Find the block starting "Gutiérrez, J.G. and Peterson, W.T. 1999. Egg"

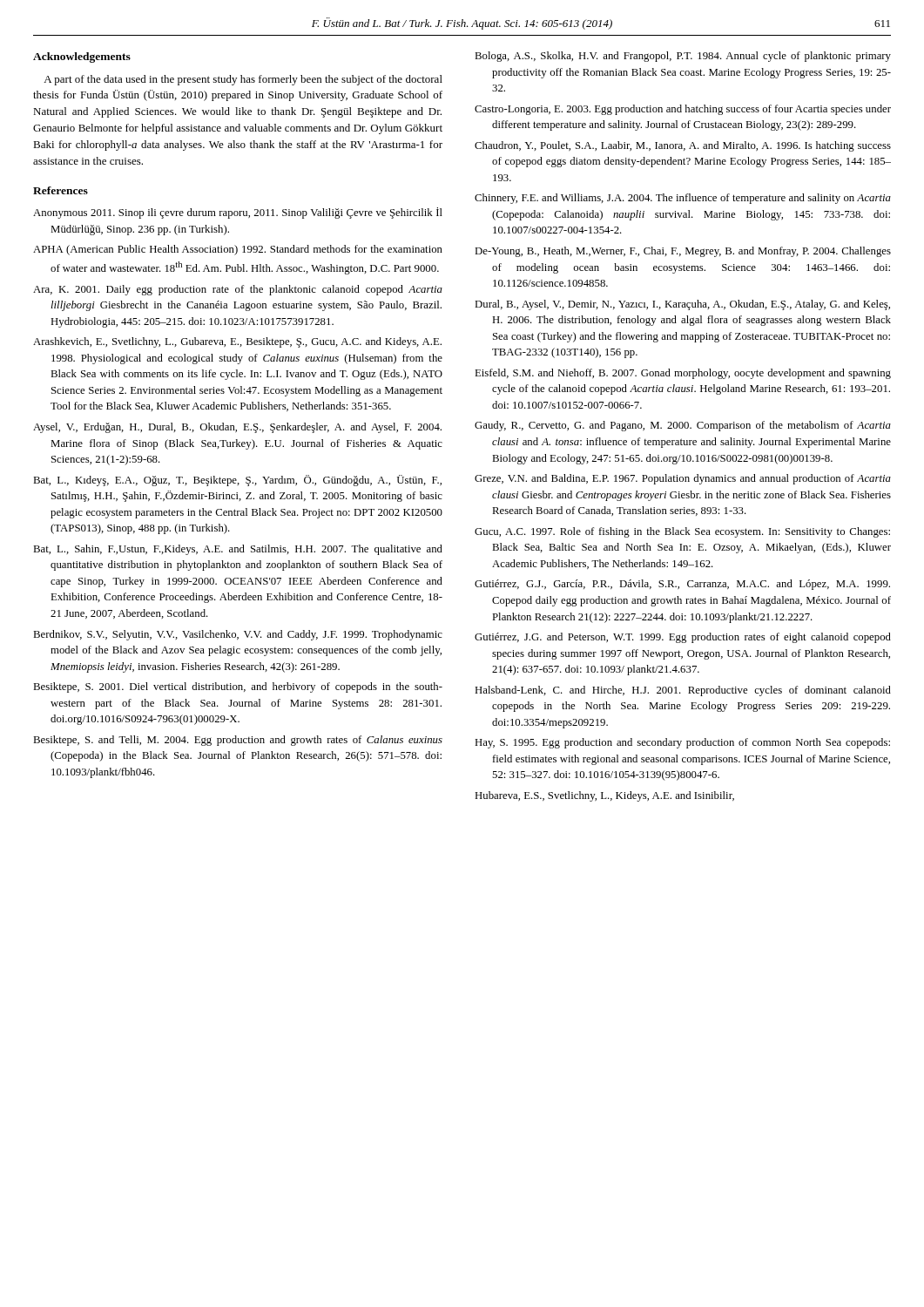click(x=683, y=653)
